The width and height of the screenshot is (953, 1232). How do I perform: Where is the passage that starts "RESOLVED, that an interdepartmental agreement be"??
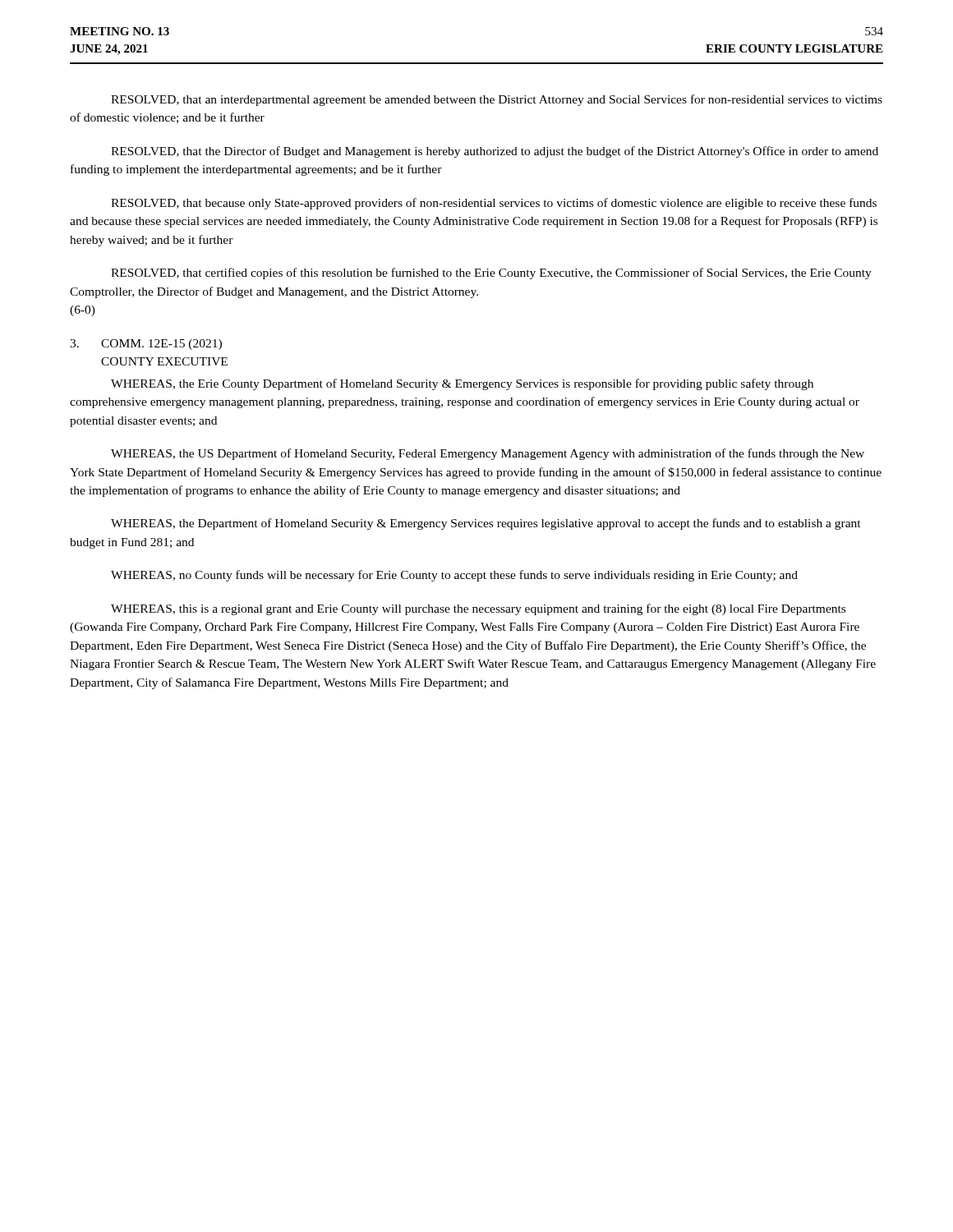(476, 108)
